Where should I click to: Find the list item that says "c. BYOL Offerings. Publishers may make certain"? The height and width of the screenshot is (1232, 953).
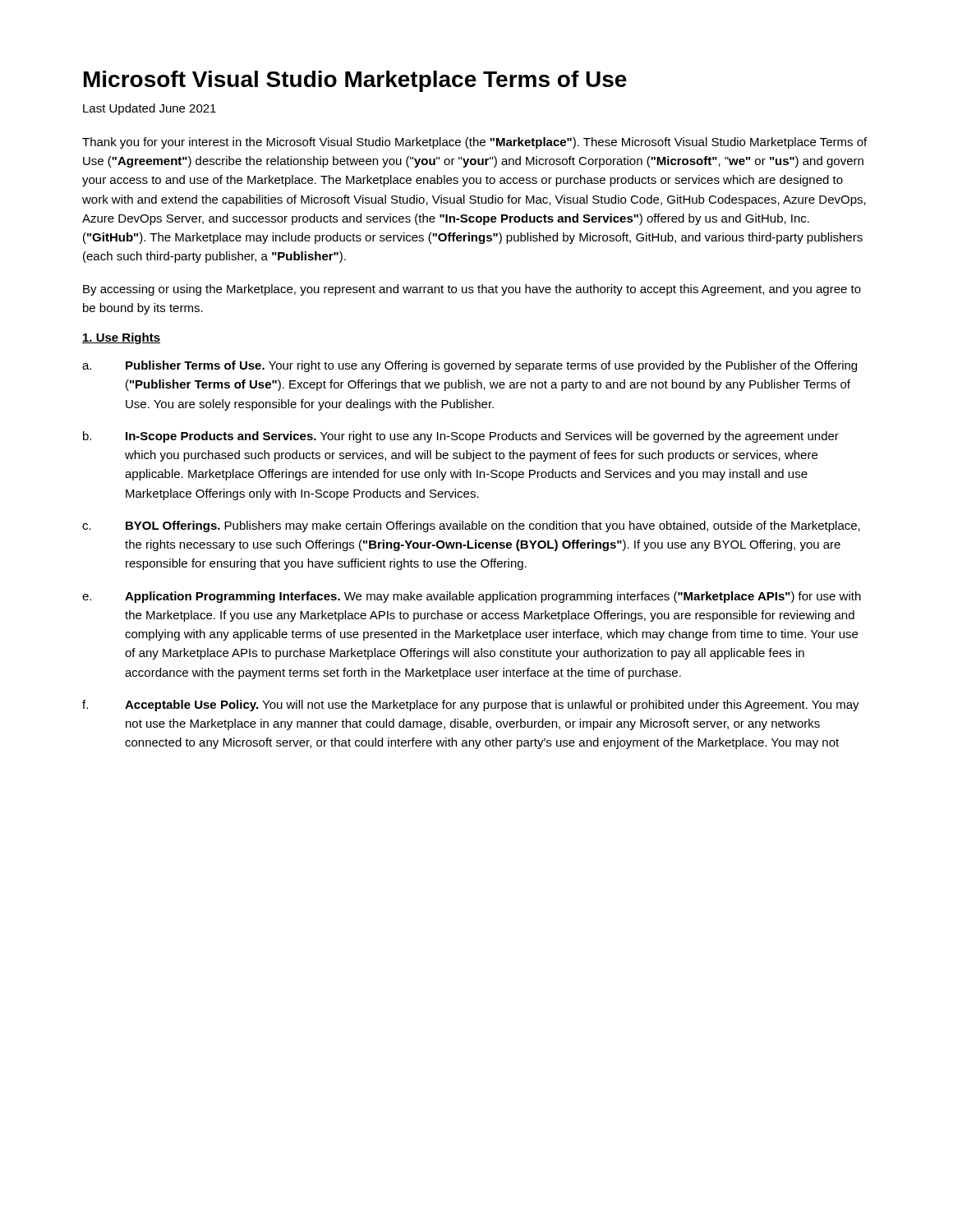tap(476, 544)
